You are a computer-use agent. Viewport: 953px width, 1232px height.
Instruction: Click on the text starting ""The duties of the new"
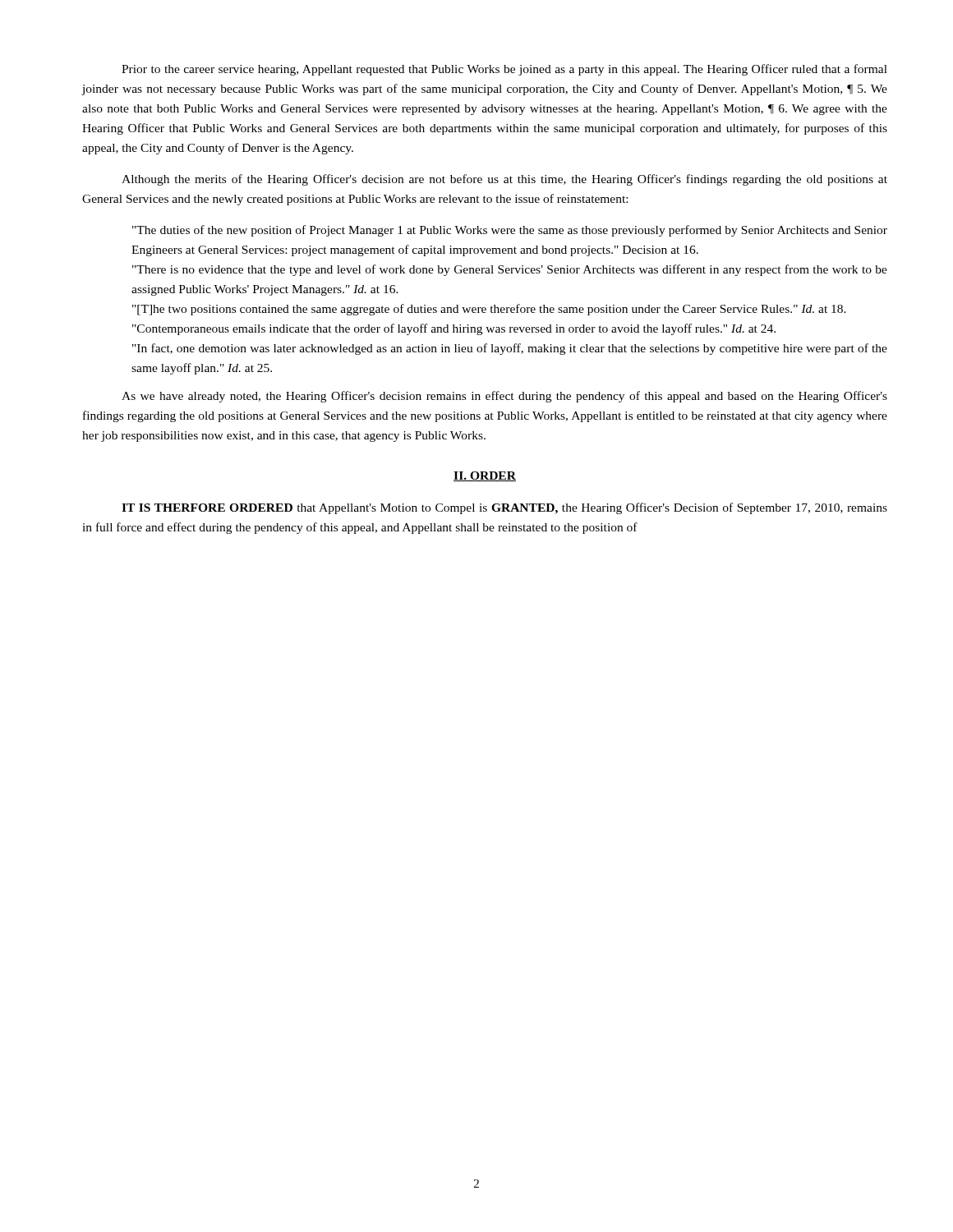pos(509,240)
